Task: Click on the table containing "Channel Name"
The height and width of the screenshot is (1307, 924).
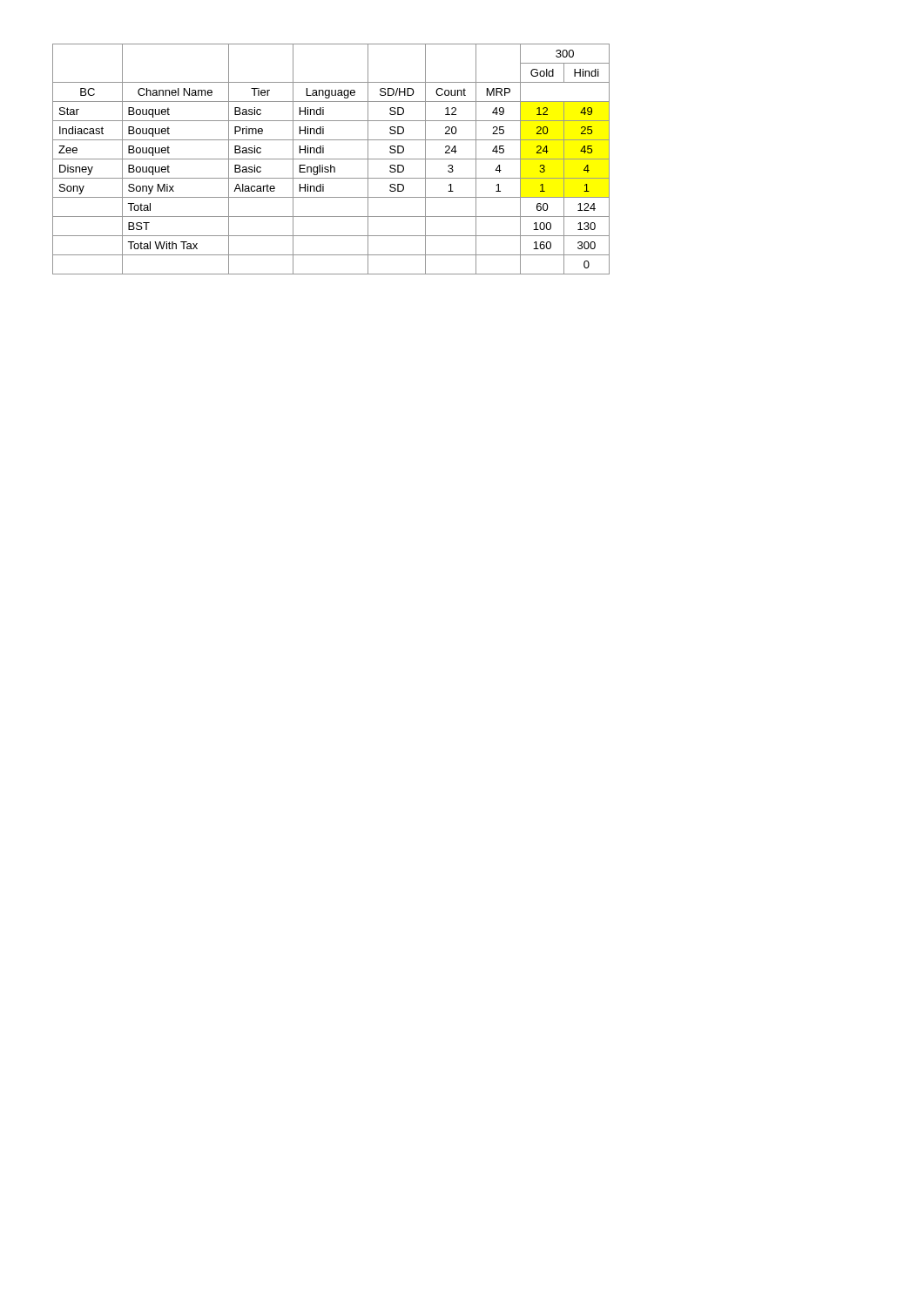Action: coord(331,159)
